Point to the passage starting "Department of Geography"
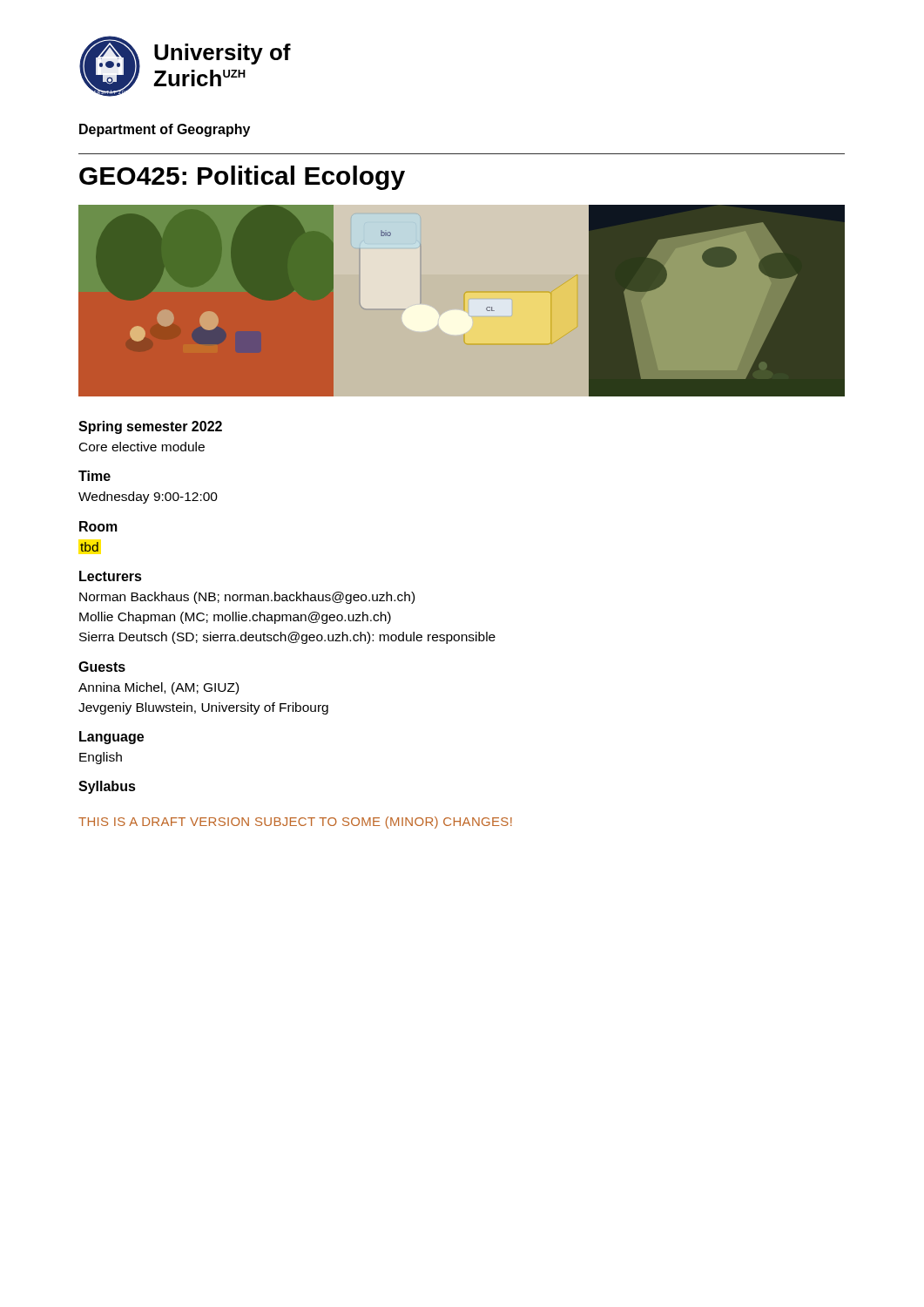 [x=164, y=129]
